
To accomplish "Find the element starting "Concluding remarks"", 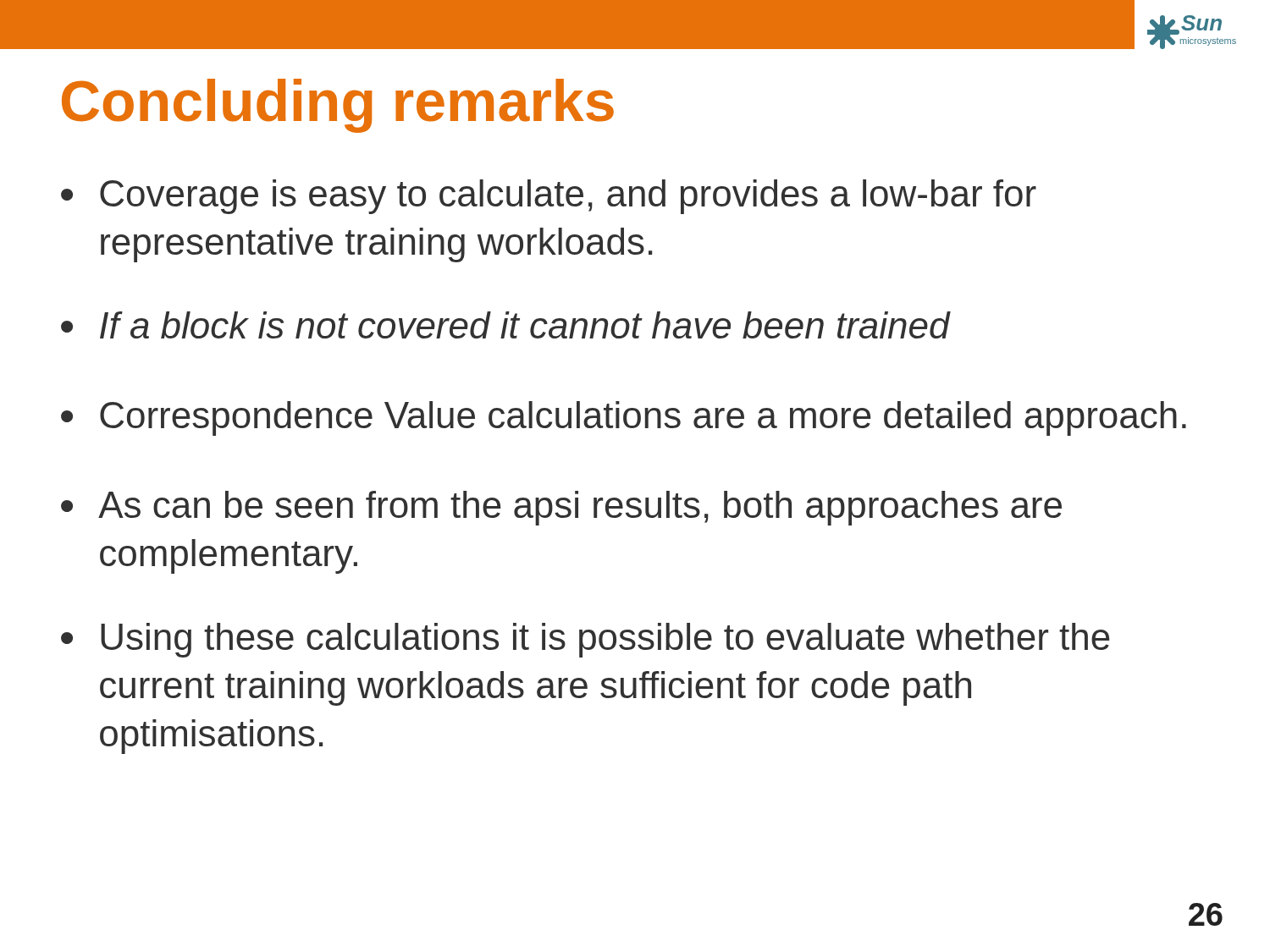I will point(338,101).
